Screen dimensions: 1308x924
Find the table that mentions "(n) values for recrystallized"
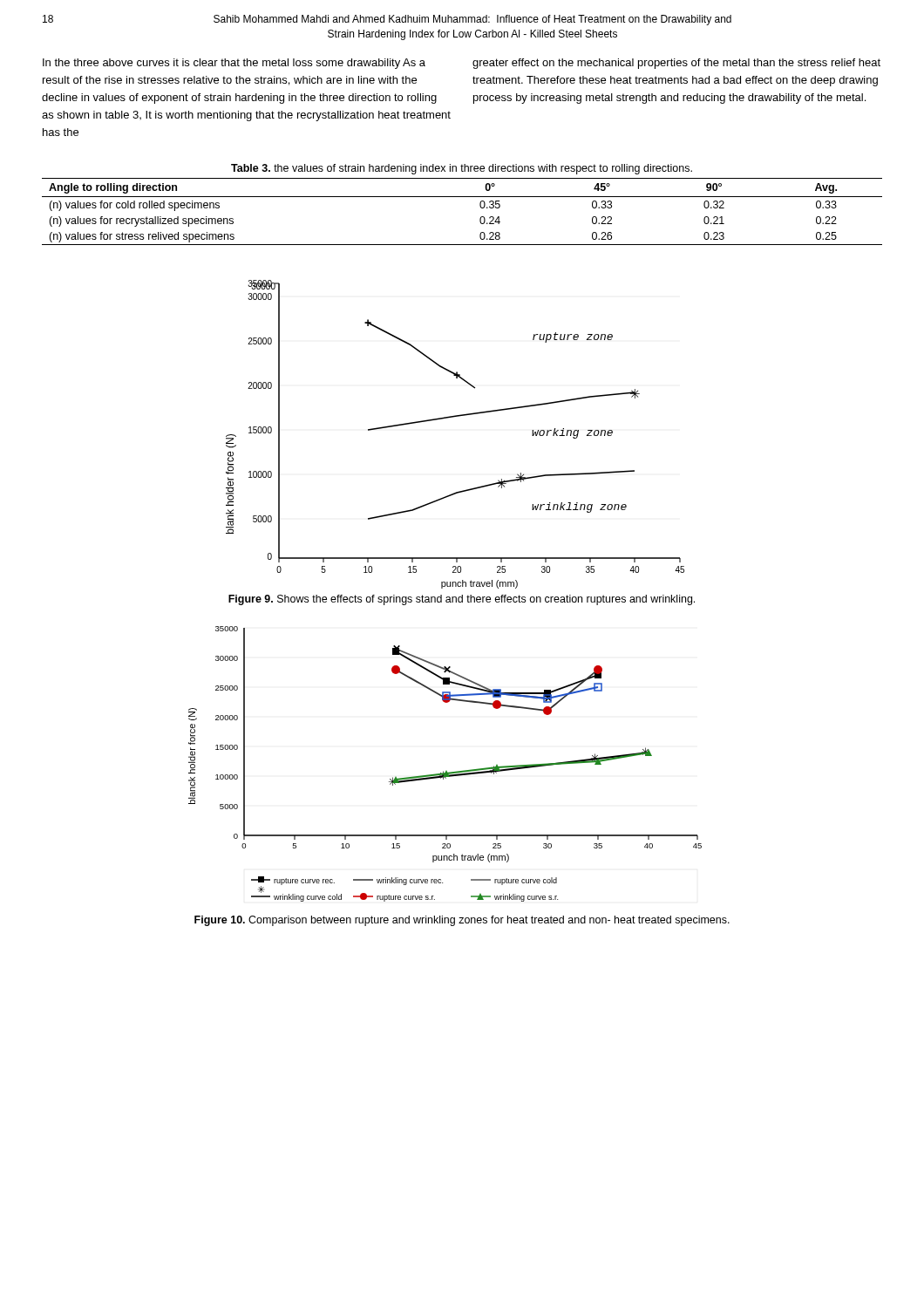pyautogui.click(x=462, y=212)
